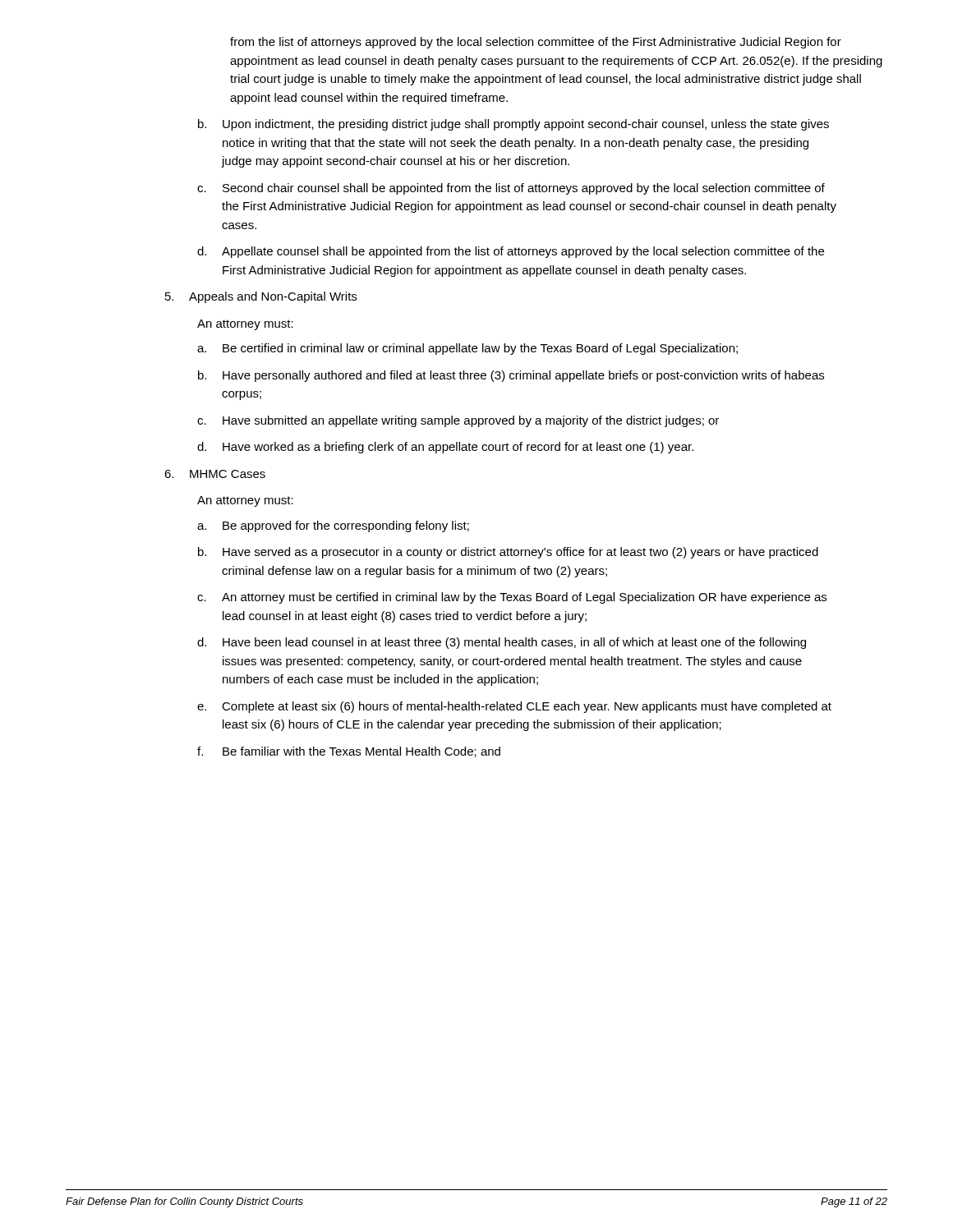Locate the block starting "5. Appeals and Non-Capital Writs"
The image size is (953, 1232).
[261, 297]
